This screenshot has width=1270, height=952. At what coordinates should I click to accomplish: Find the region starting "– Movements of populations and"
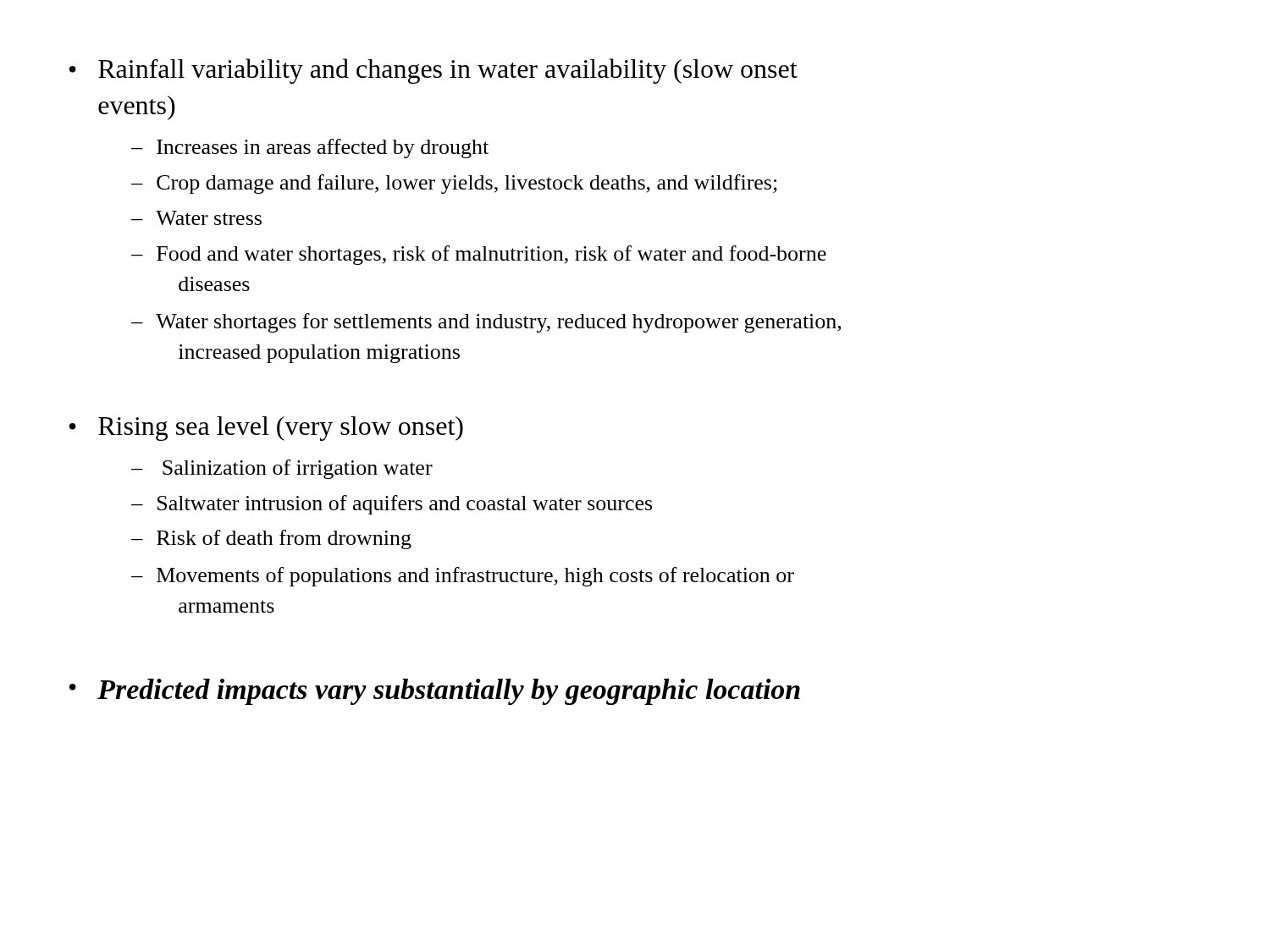(463, 591)
